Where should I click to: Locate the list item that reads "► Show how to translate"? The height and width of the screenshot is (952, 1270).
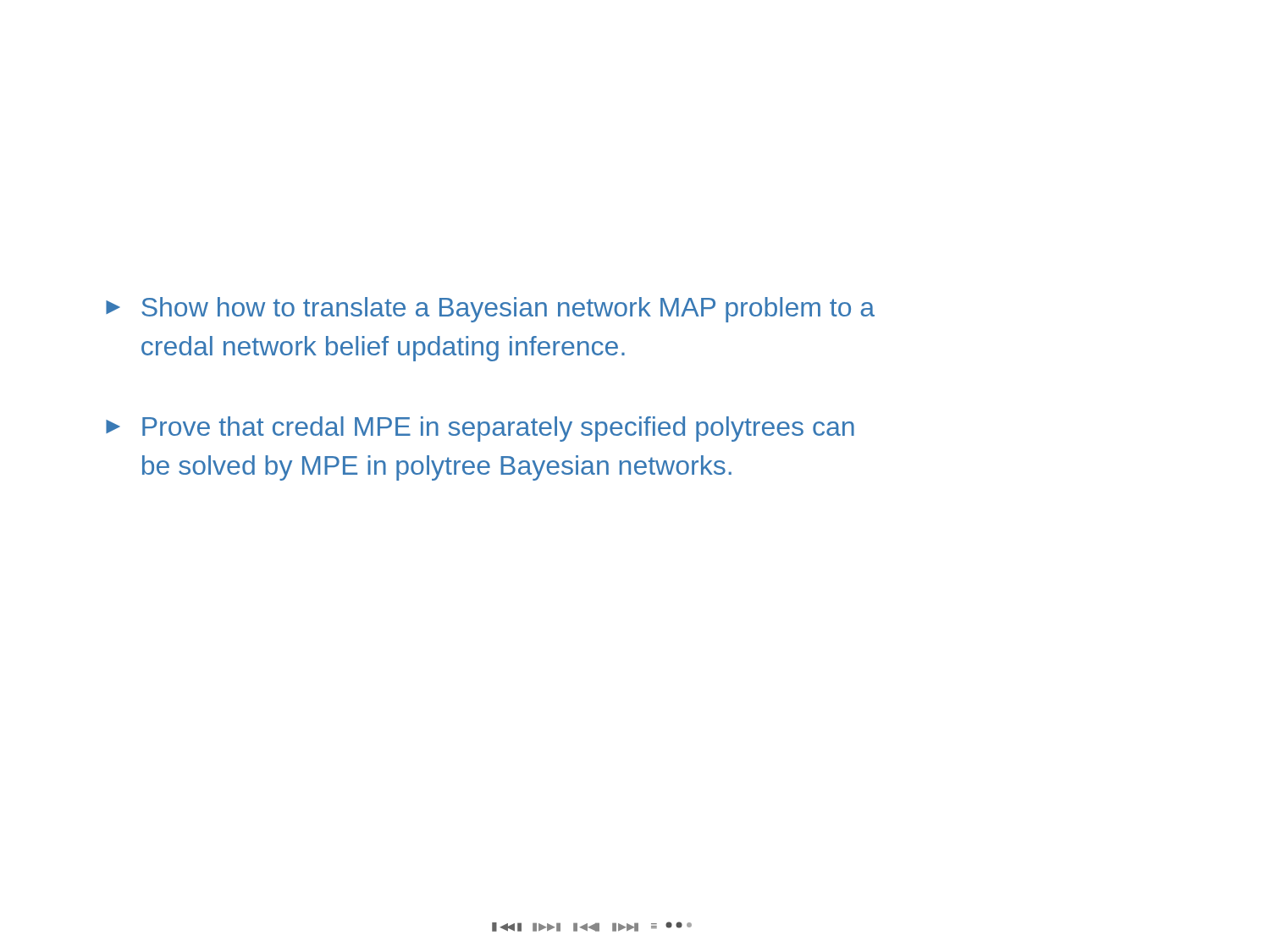click(488, 327)
